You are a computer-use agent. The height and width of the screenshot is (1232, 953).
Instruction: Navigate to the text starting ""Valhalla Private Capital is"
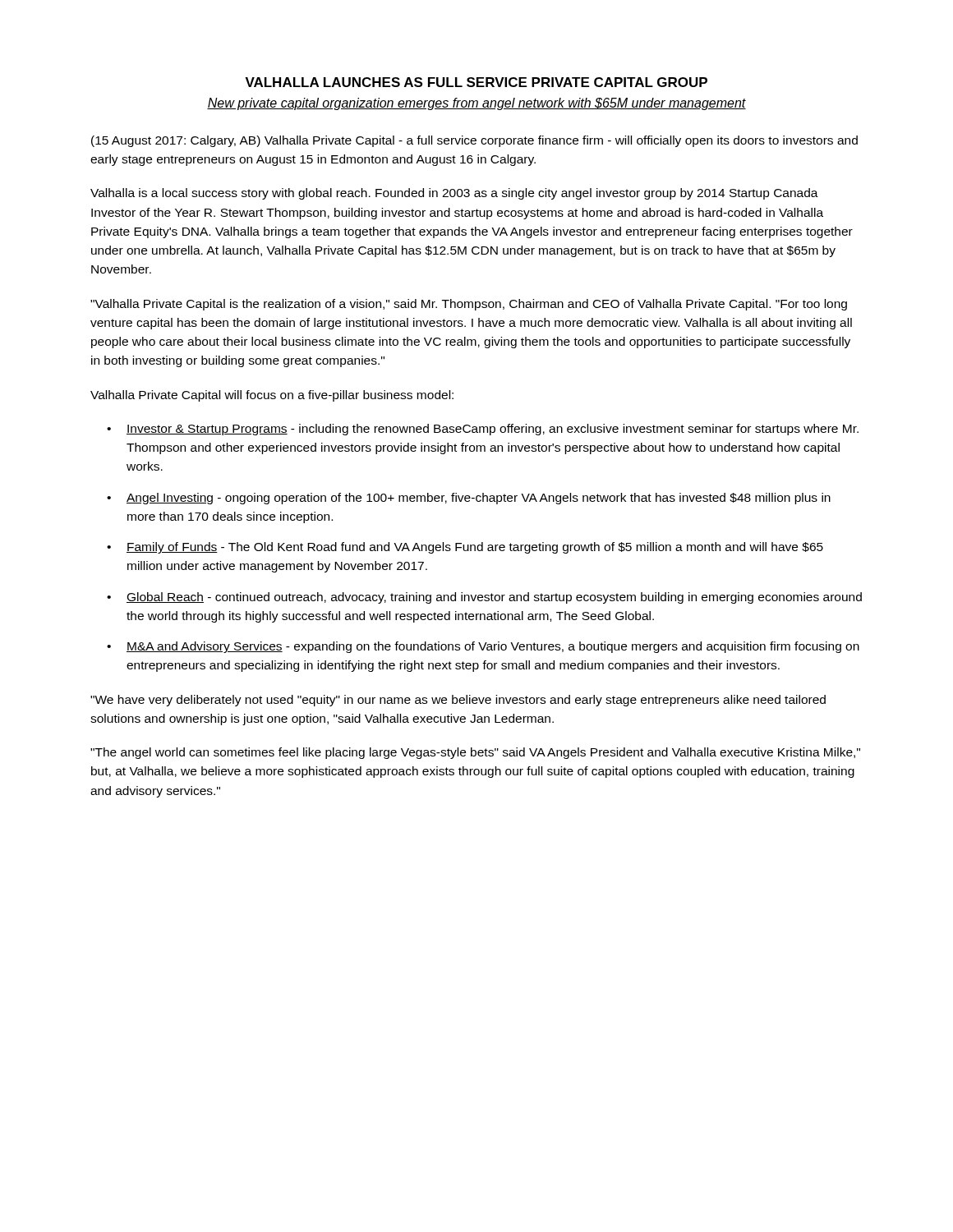tap(471, 332)
